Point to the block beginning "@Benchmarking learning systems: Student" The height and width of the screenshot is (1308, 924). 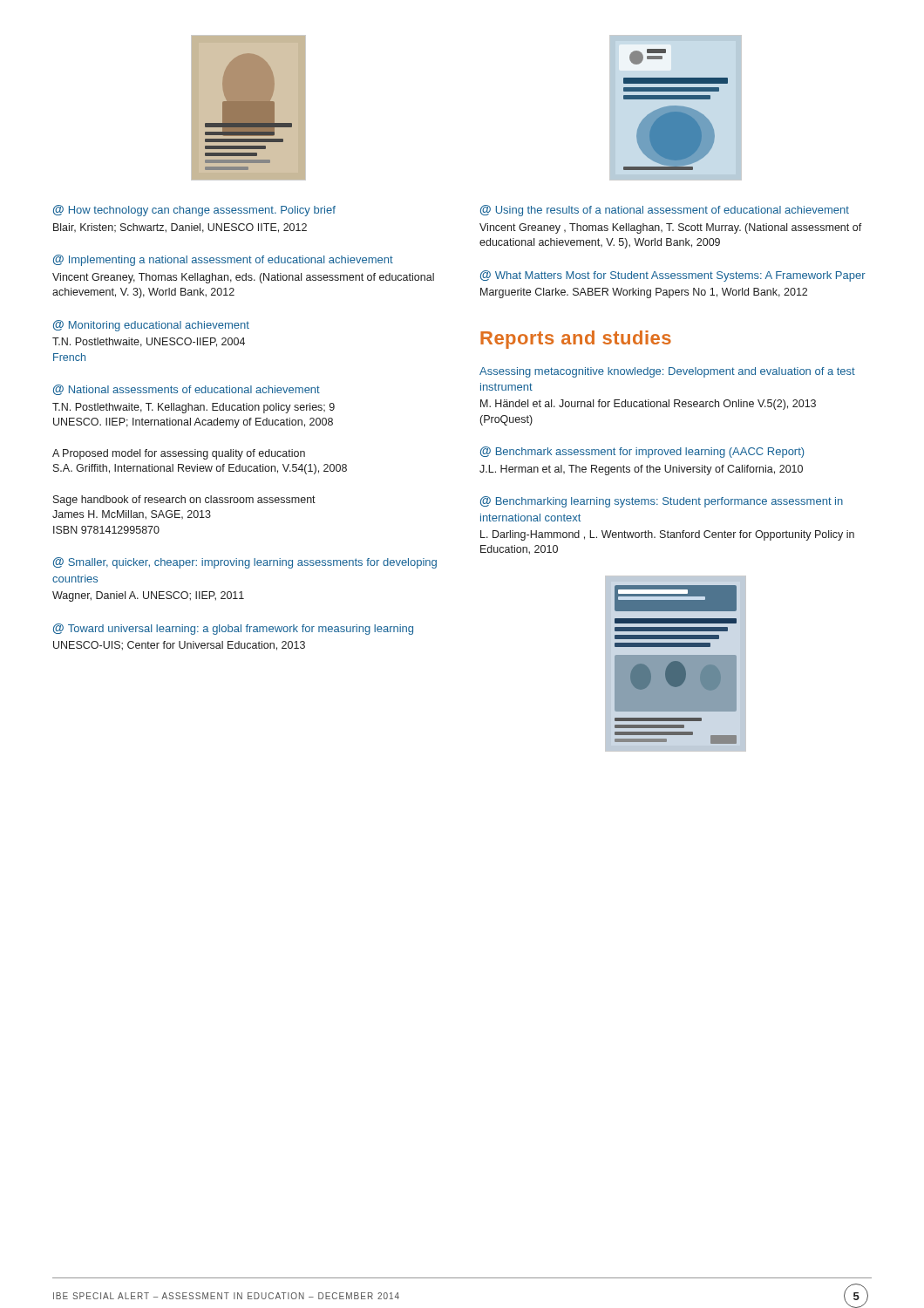pos(676,525)
